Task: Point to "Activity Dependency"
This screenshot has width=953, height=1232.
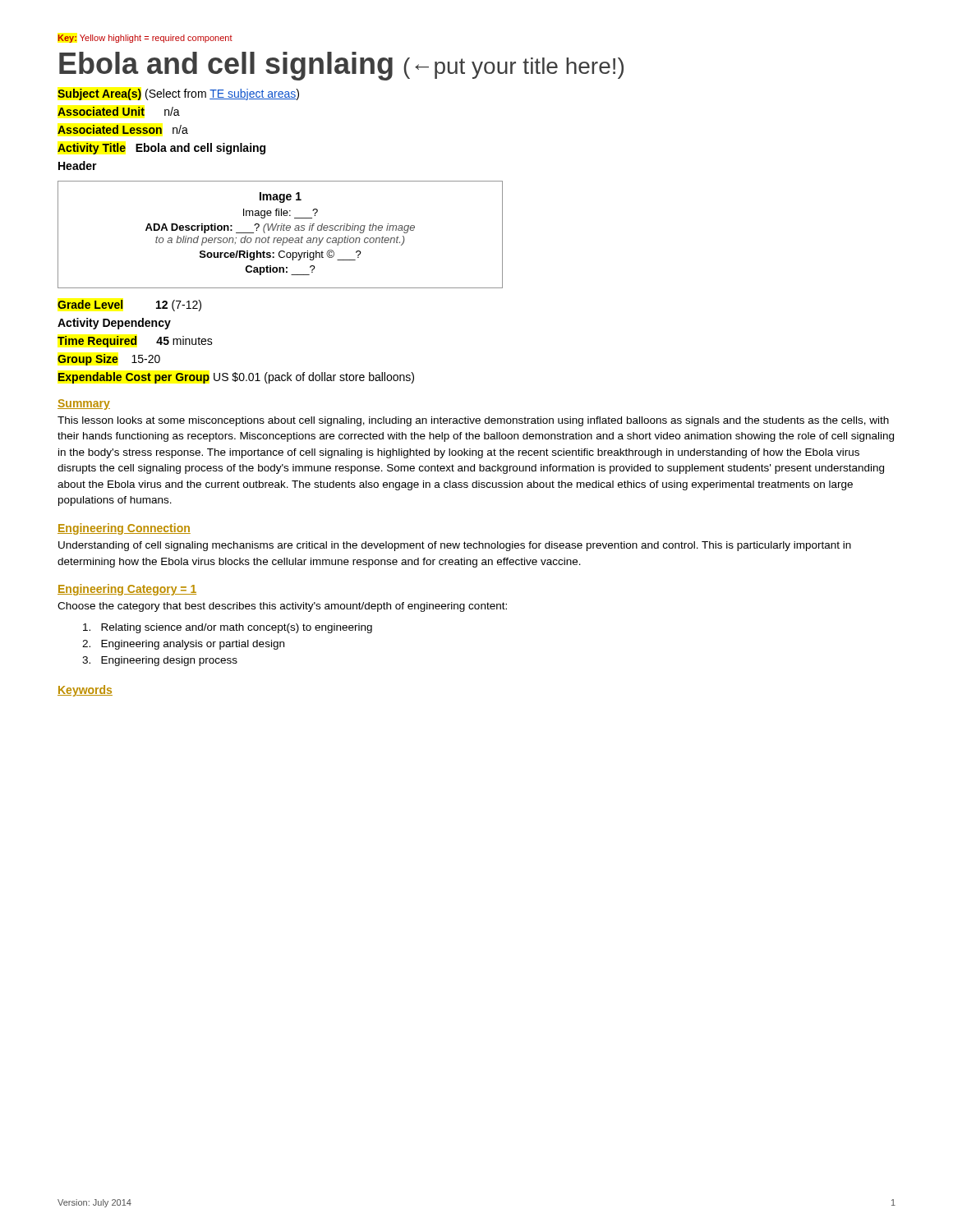Action: pos(114,322)
